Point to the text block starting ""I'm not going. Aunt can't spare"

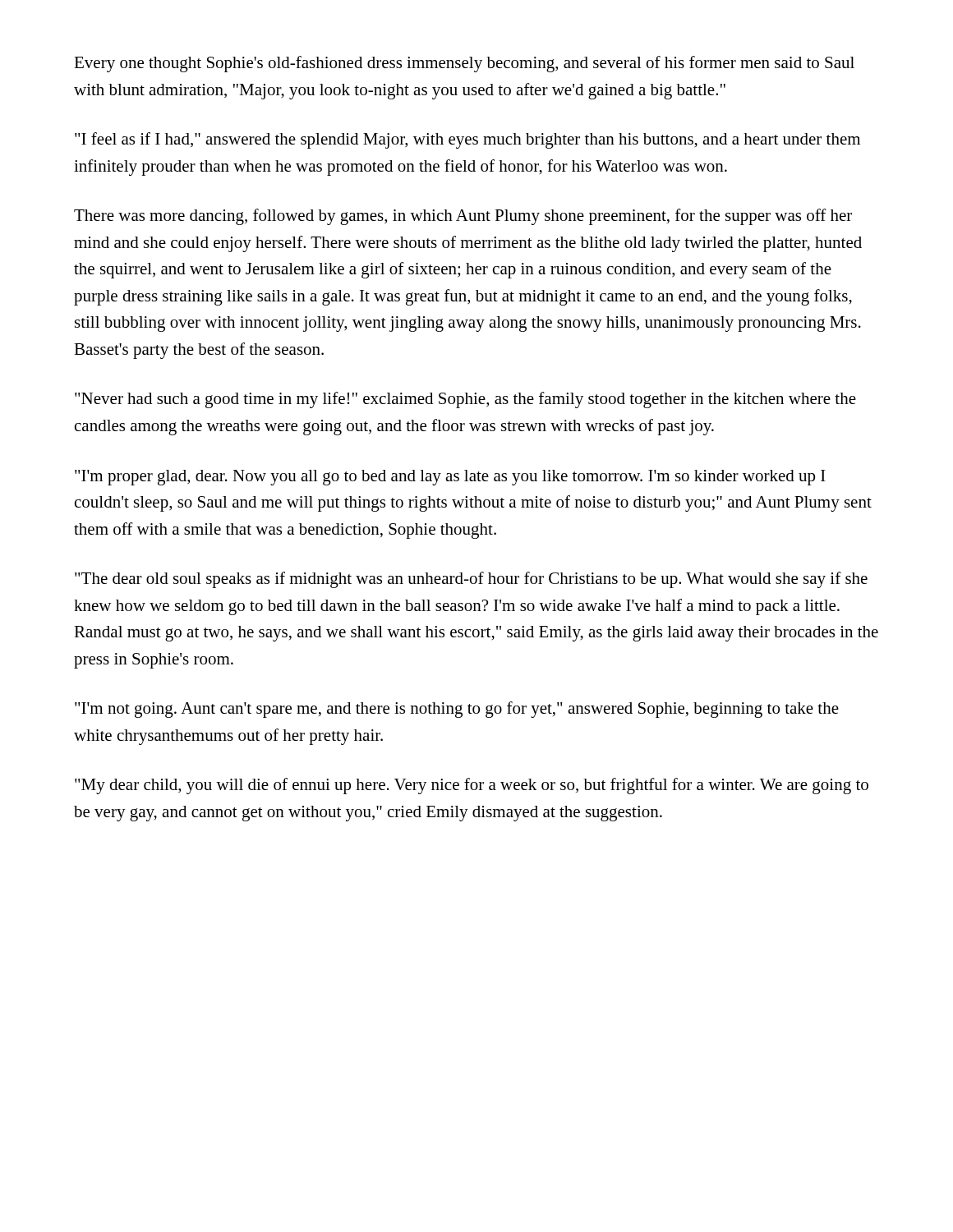(x=456, y=722)
